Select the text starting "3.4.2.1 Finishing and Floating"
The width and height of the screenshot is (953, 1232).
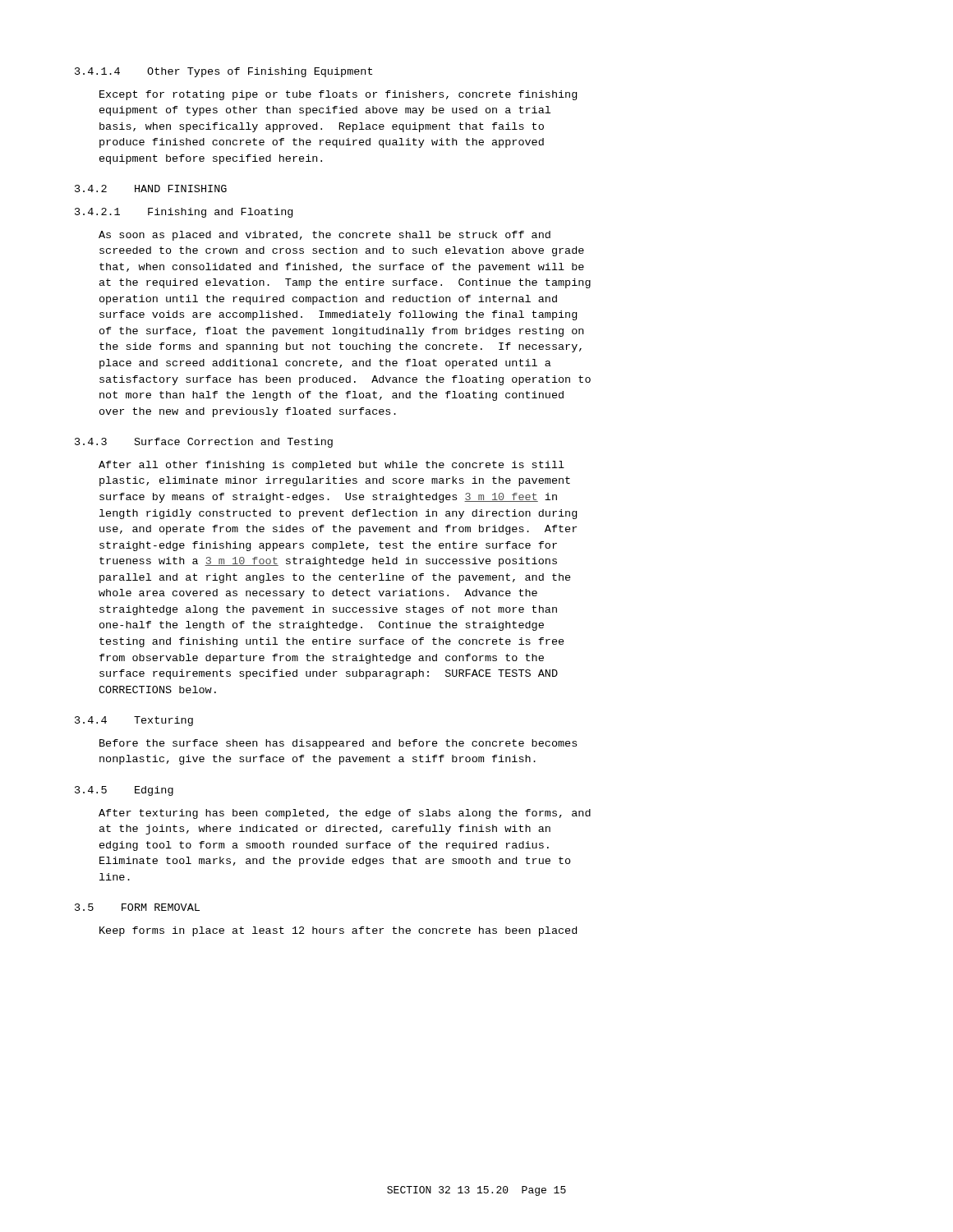(x=184, y=212)
